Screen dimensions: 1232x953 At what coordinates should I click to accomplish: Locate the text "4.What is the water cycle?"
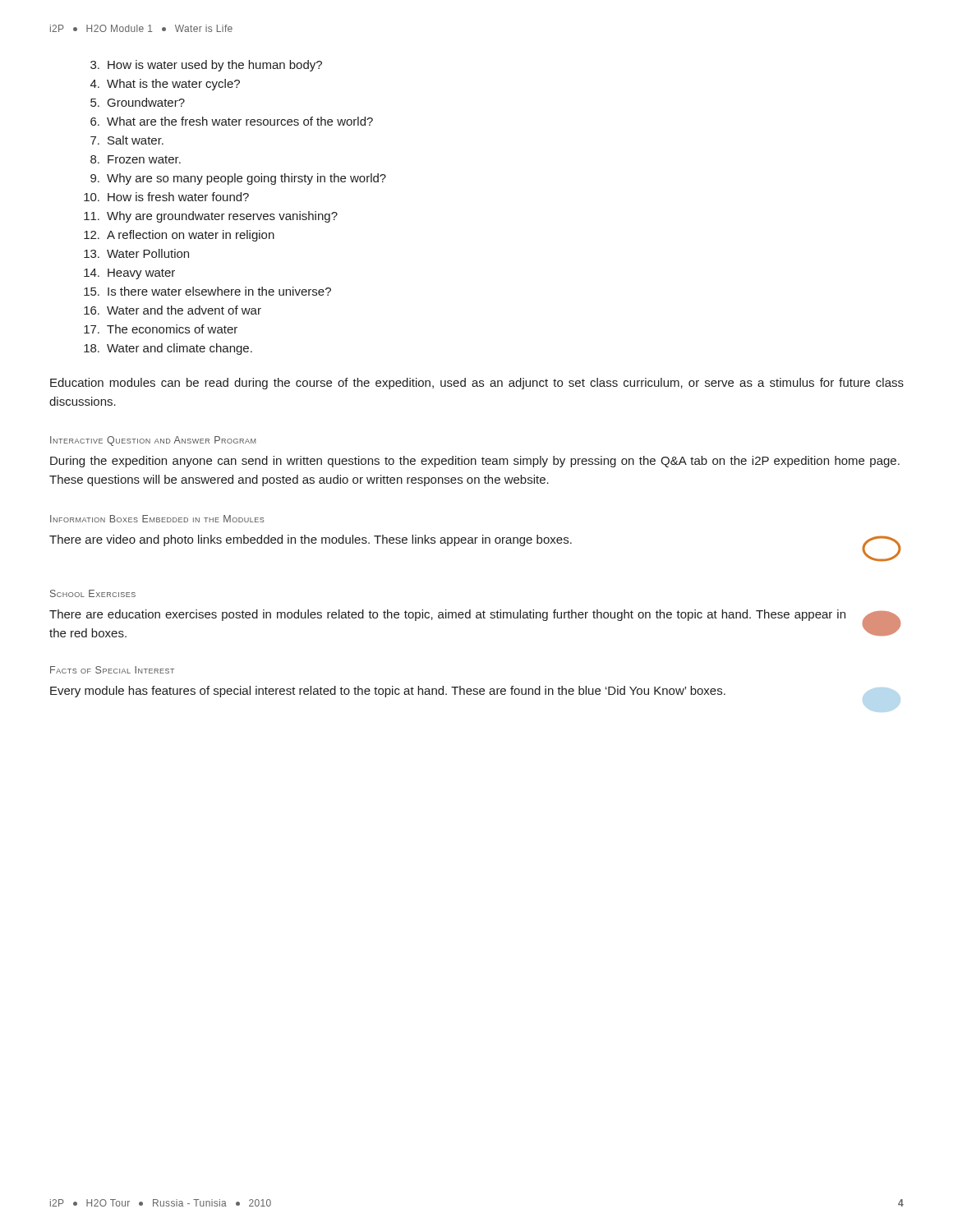click(157, 83)
